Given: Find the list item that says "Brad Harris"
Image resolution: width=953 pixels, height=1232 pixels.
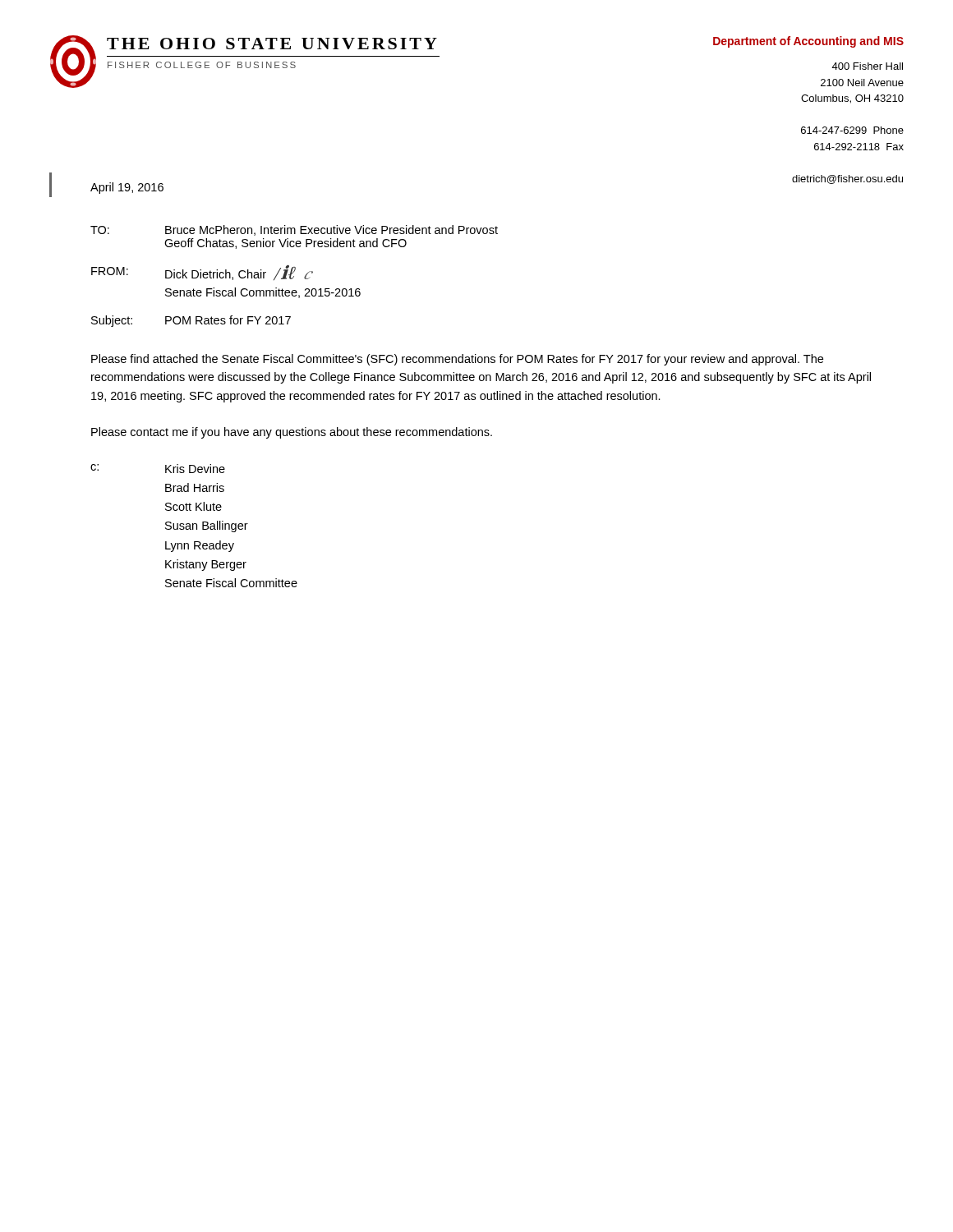Looking at the screenshot, I should (x=194, y=488).
